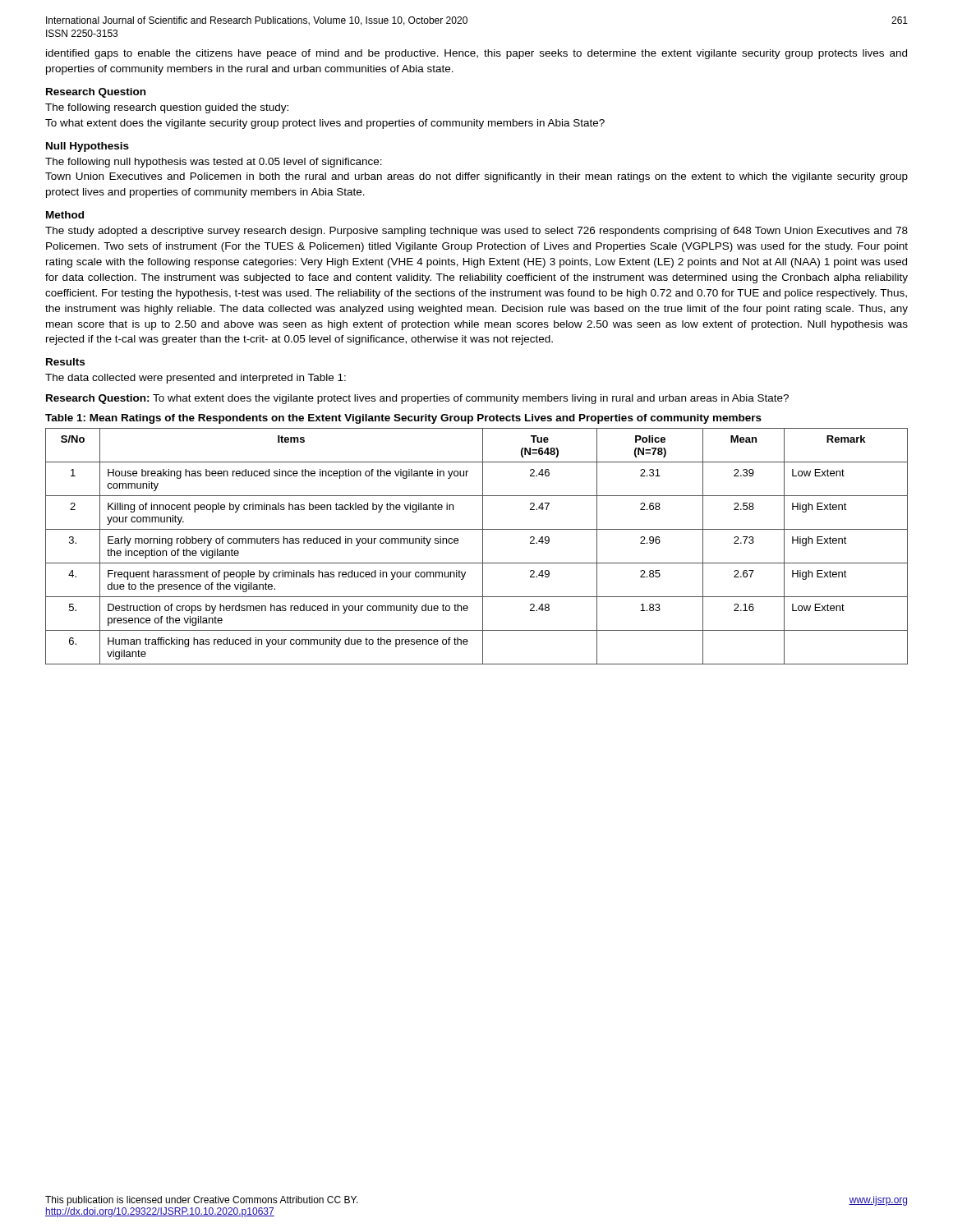
Task: Select the passage starting "Research Question: To what extent does the"
Action: point(476,399)
